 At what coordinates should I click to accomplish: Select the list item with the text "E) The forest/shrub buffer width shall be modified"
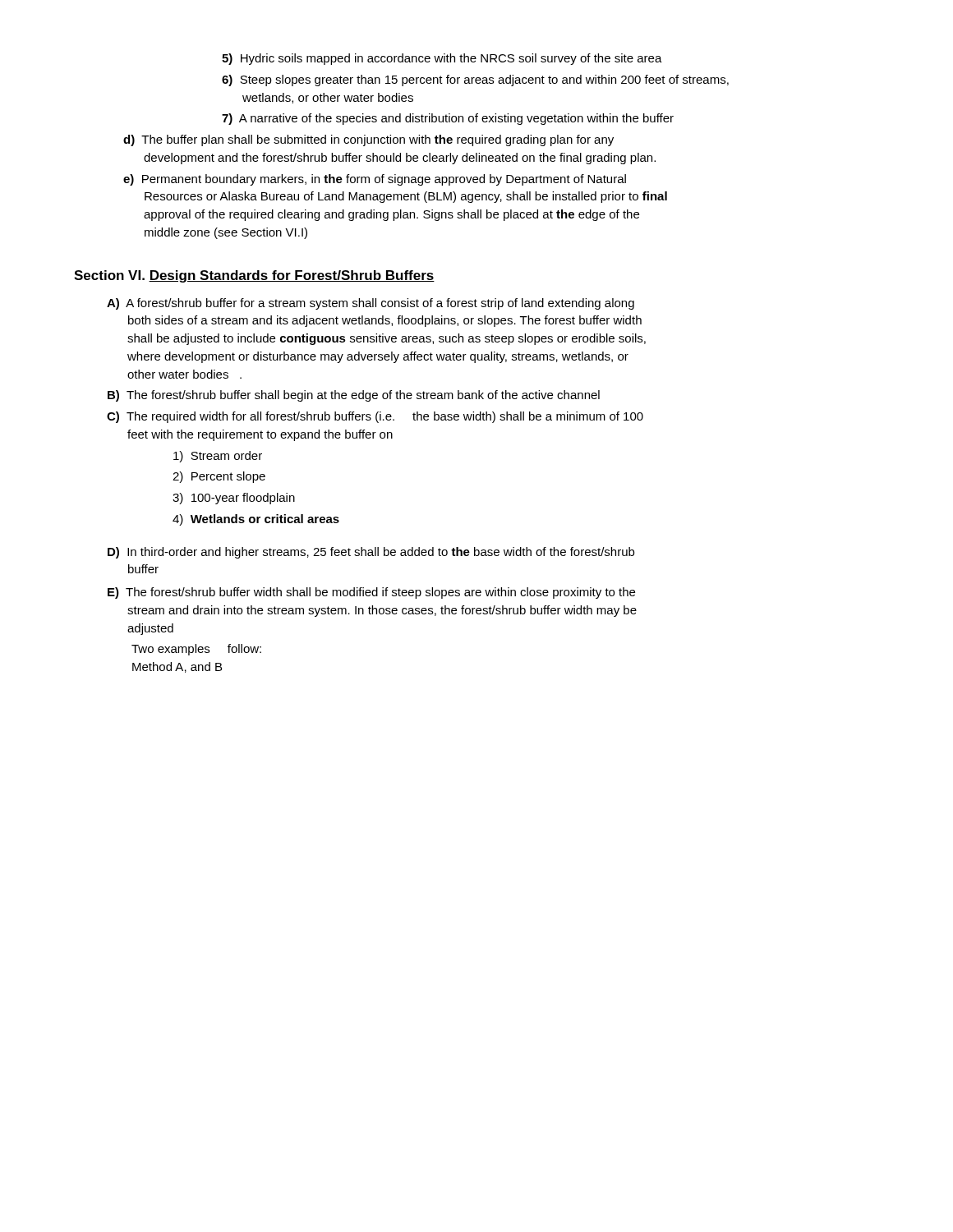tap(372, 610)
